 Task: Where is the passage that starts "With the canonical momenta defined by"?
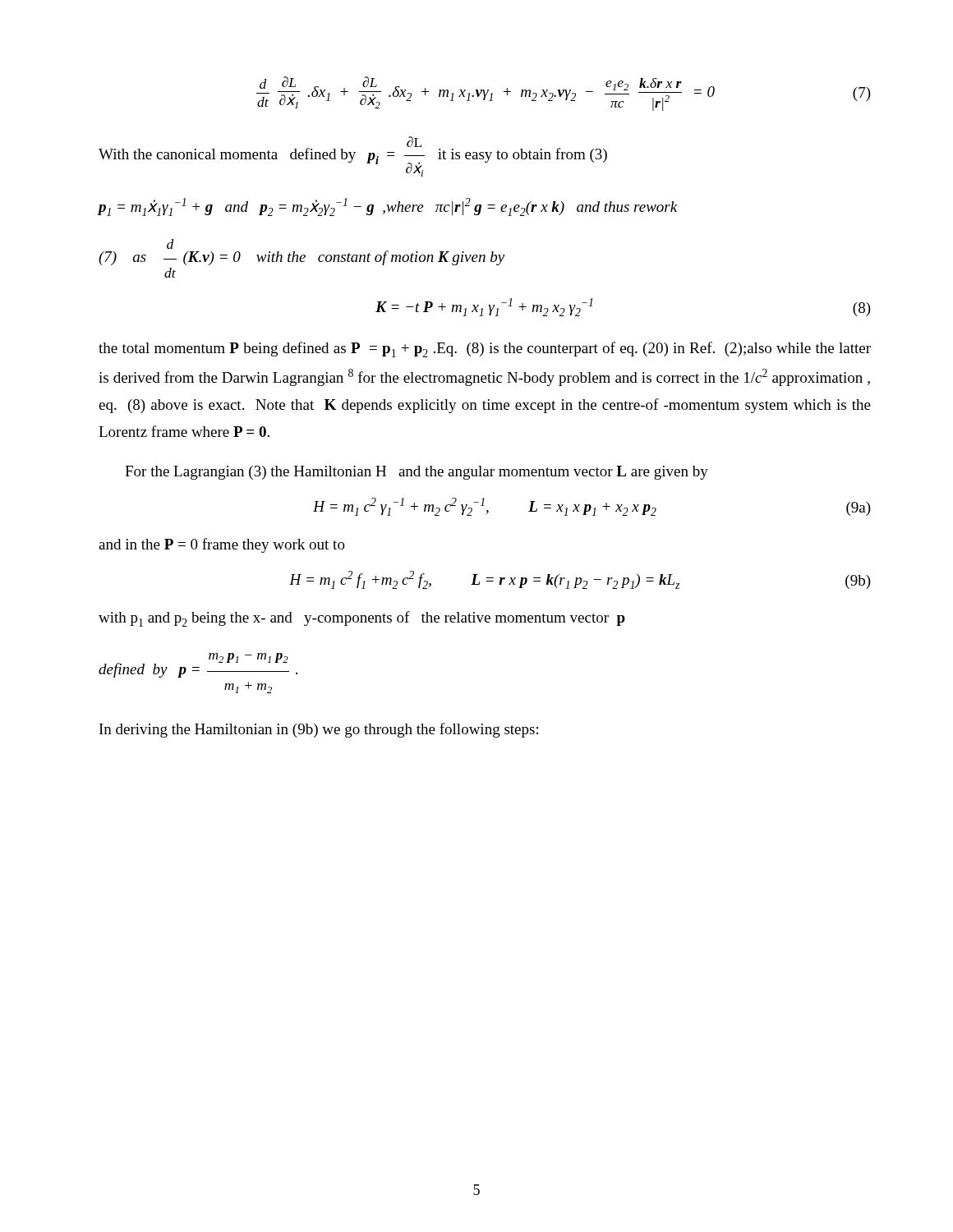pyautogui.click(x=353, y=157)
